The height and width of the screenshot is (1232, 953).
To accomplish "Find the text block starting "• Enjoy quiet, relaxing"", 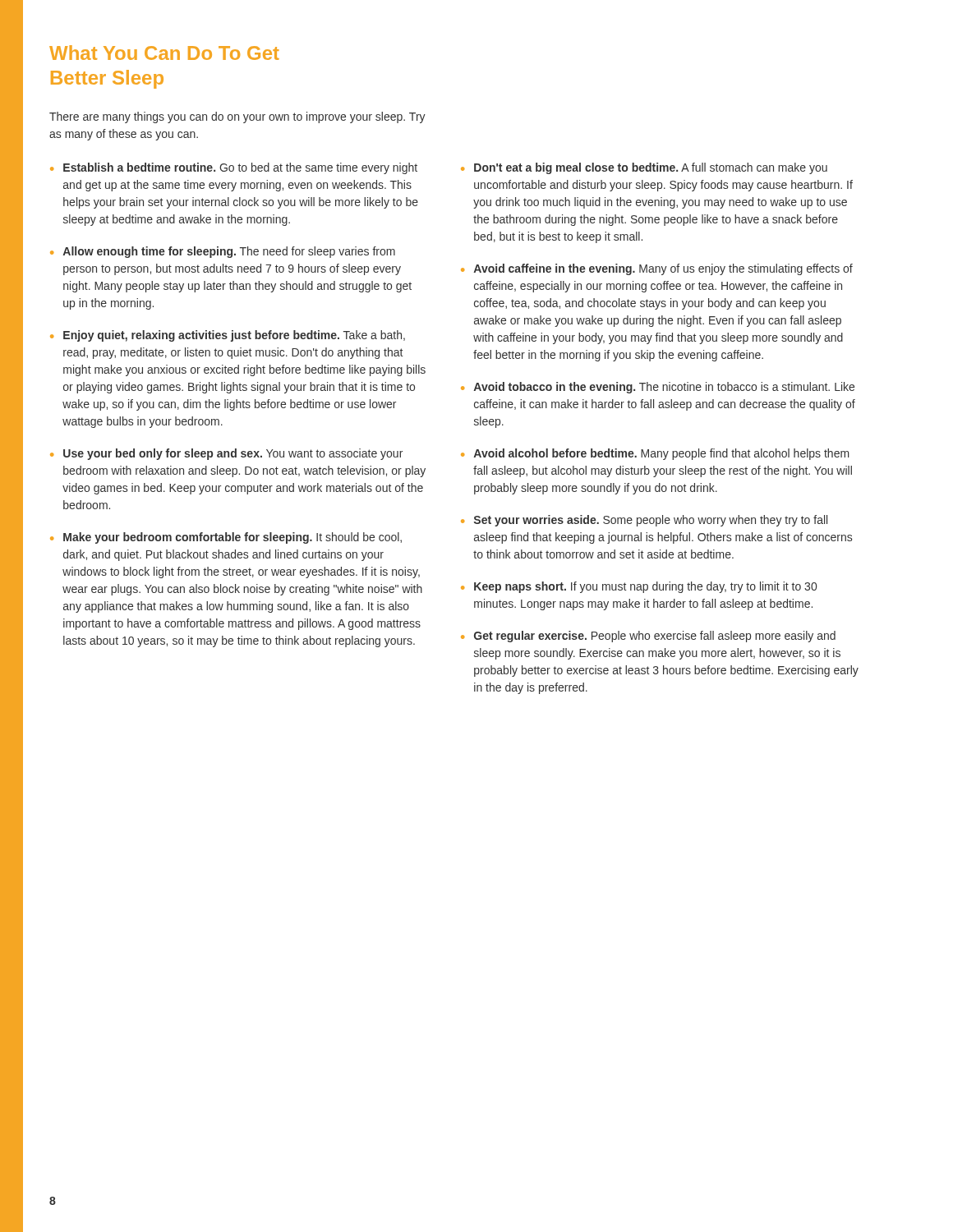I will tap(238, 379).
